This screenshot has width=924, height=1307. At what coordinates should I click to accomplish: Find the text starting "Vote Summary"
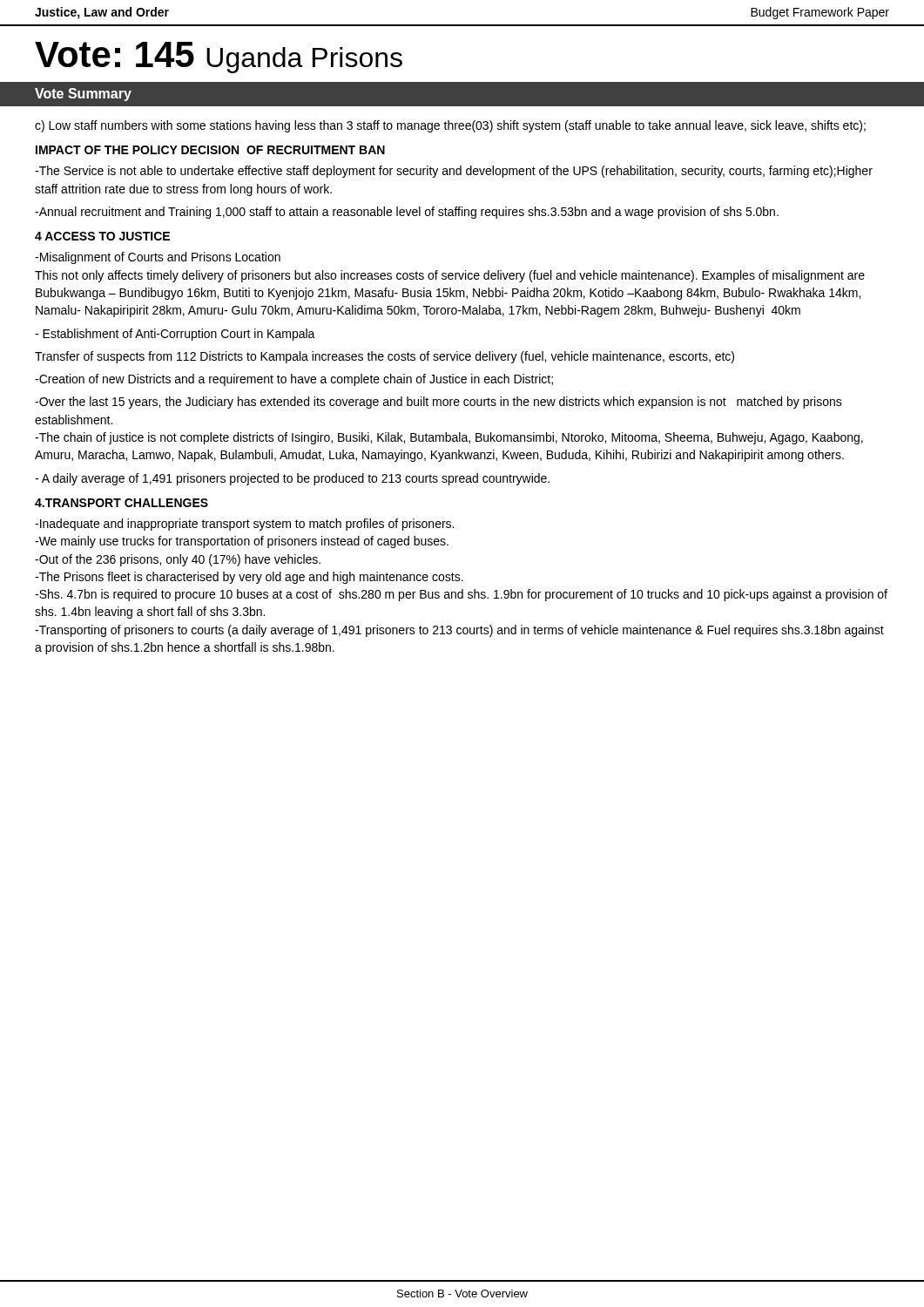(x=83, y=94)
